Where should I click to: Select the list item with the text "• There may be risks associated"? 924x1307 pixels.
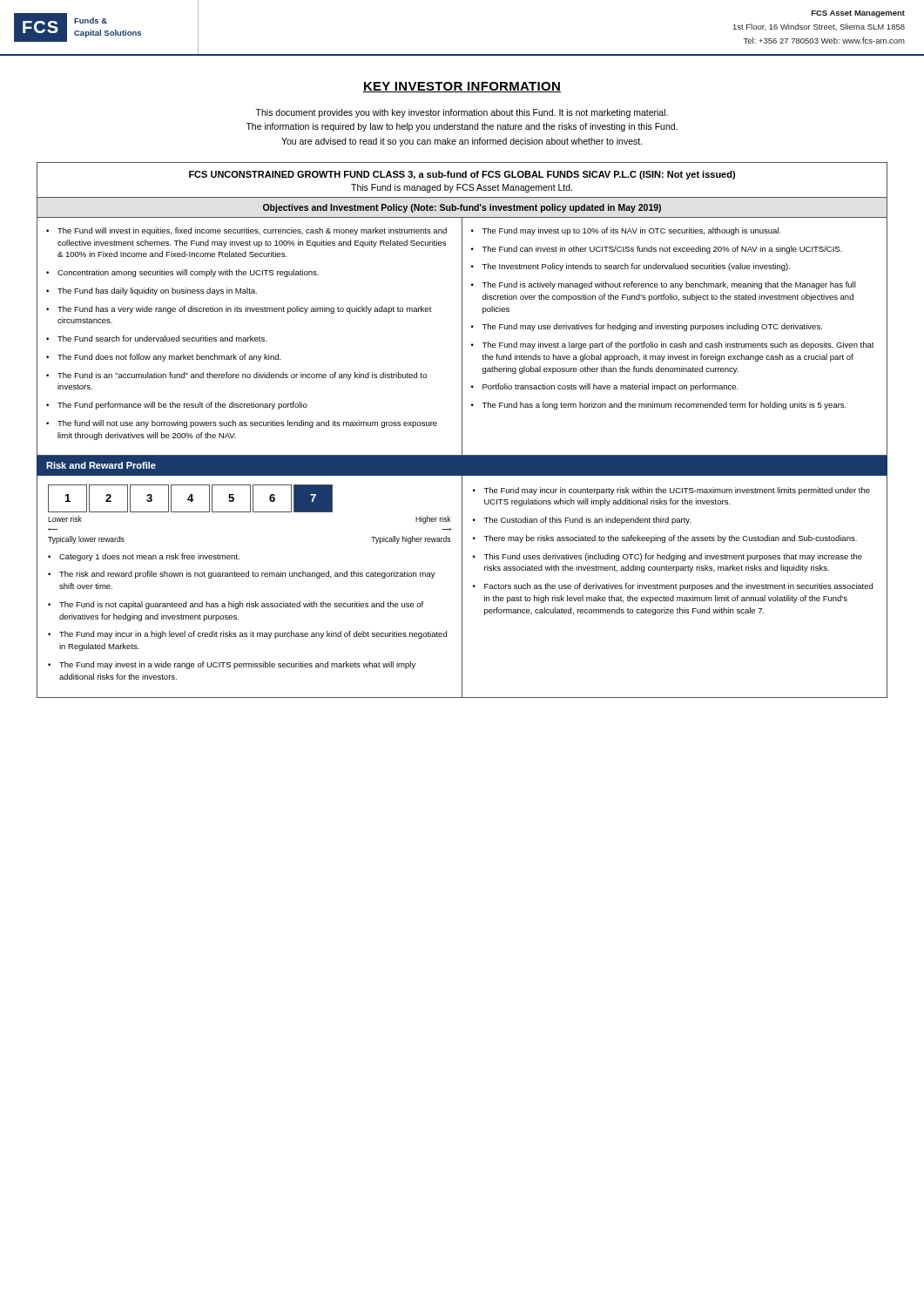pos(665,538)
